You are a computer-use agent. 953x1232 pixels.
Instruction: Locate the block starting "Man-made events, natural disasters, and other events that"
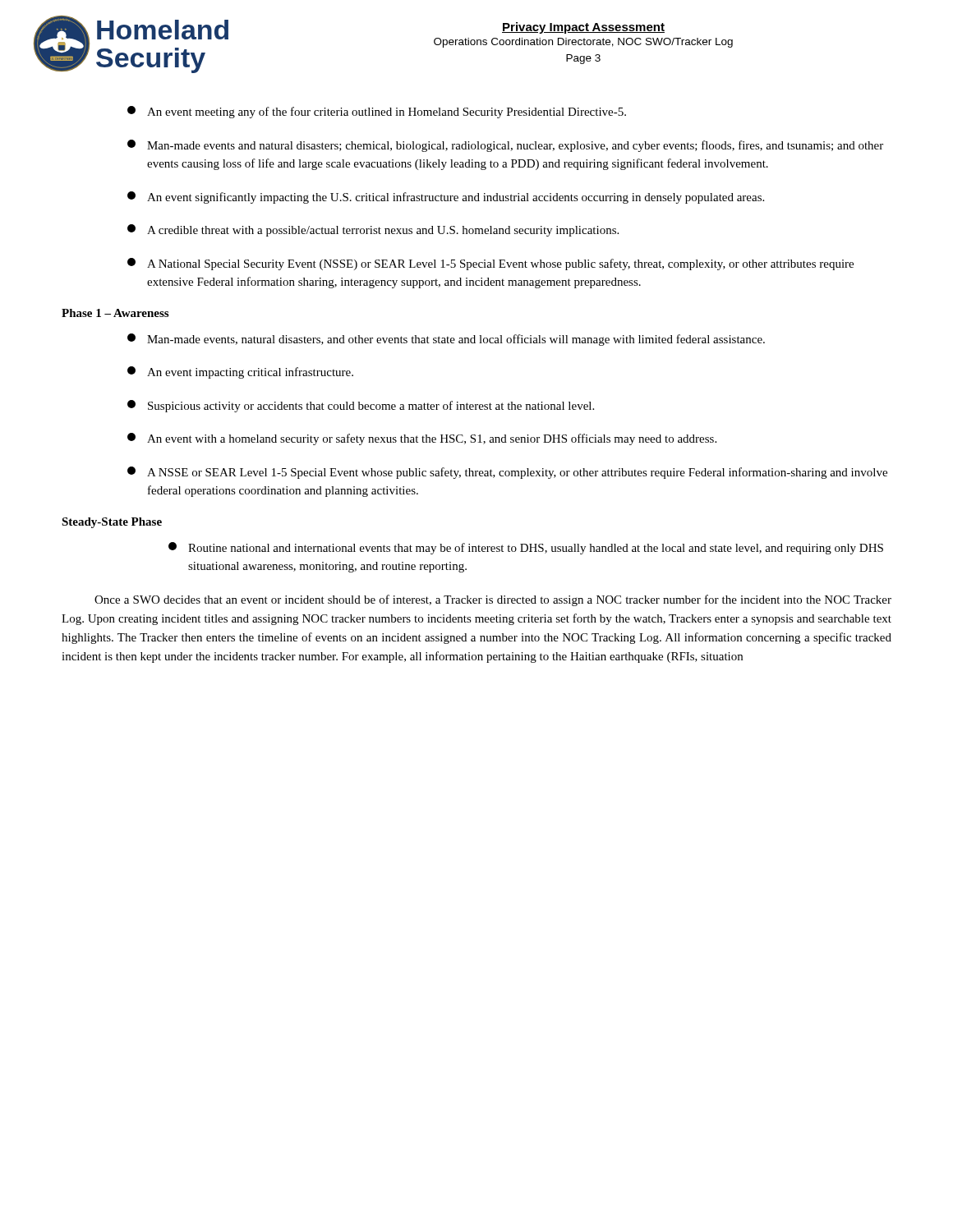coord(509,339)
